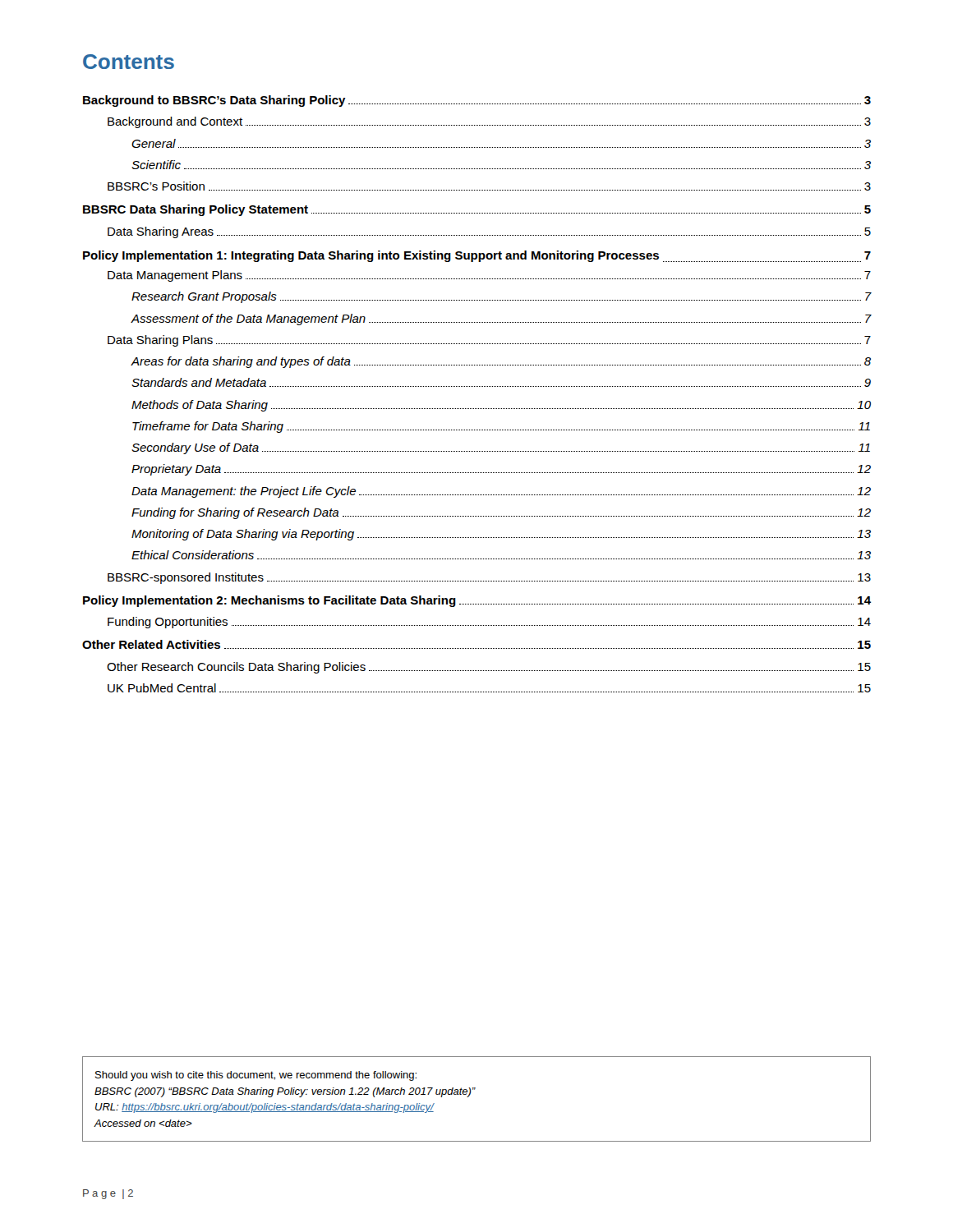The width and height of the screenshot is (953, 1232).
Task: Find the text starting "Policy Implementation 1: Integrating Data Sharing"
Action: pos(476,255)
